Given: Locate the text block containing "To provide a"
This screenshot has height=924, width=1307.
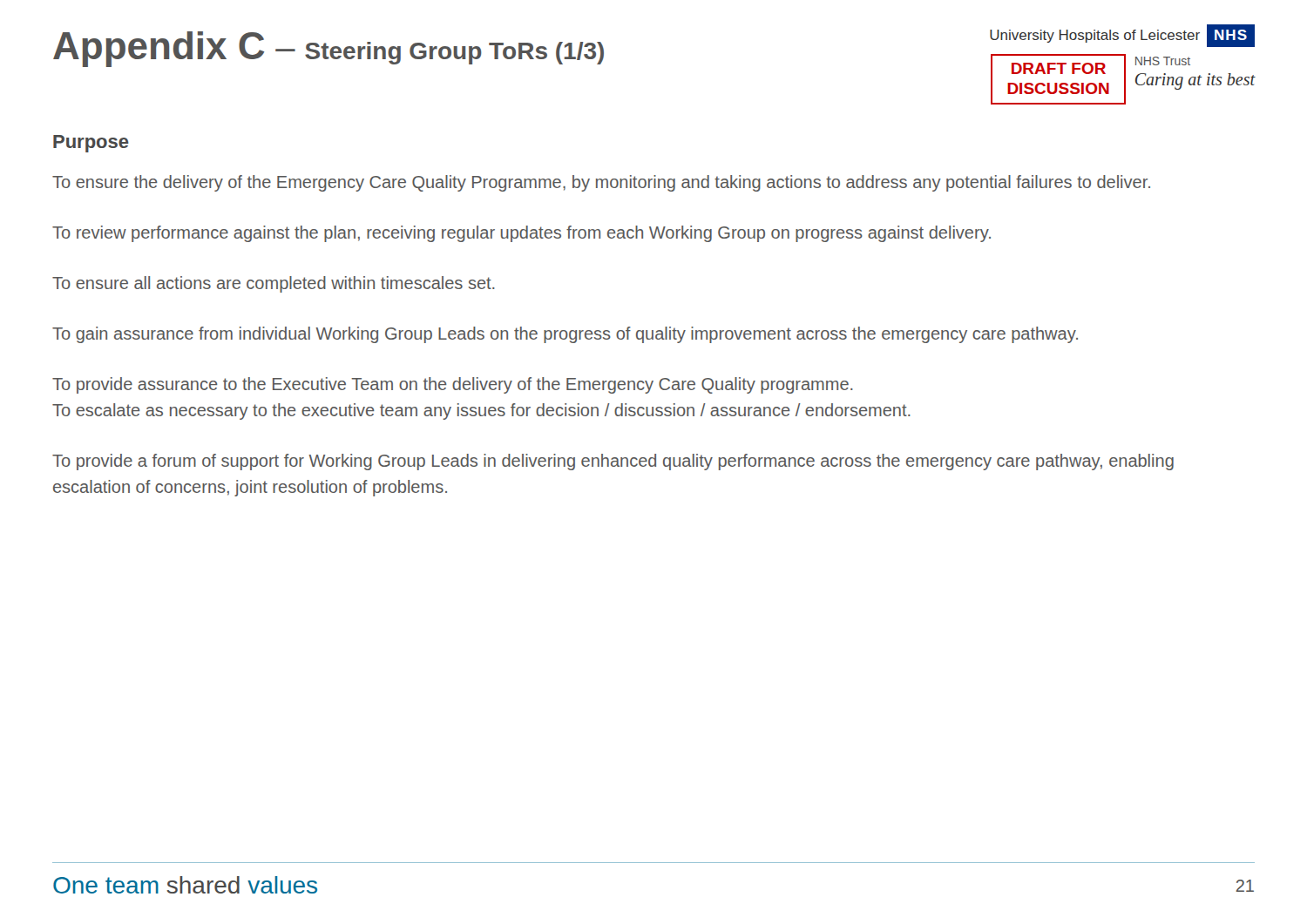Looking at the screenshot, I should (x=613, y=474).
